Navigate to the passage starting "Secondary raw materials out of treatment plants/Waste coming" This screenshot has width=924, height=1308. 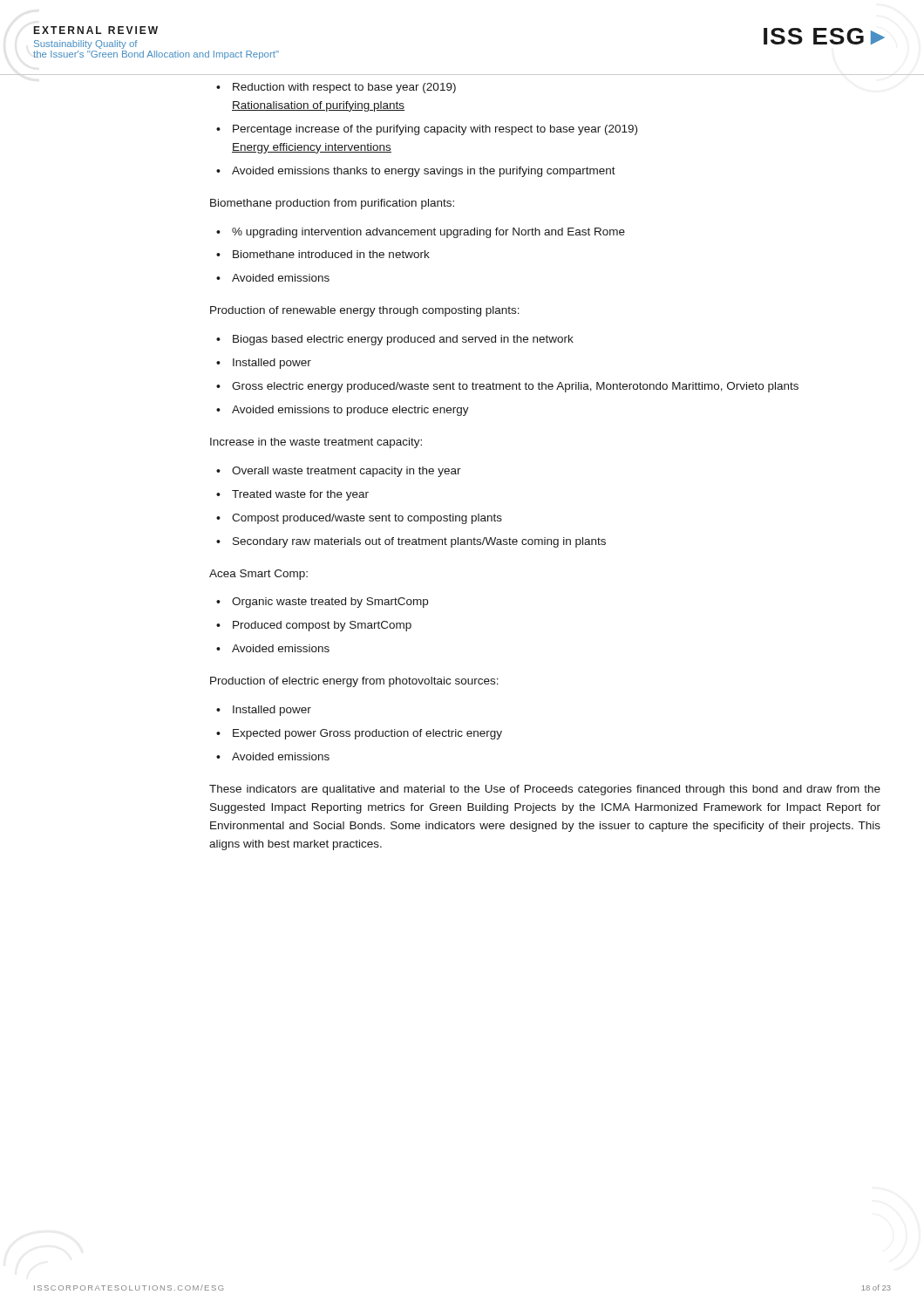545,542
